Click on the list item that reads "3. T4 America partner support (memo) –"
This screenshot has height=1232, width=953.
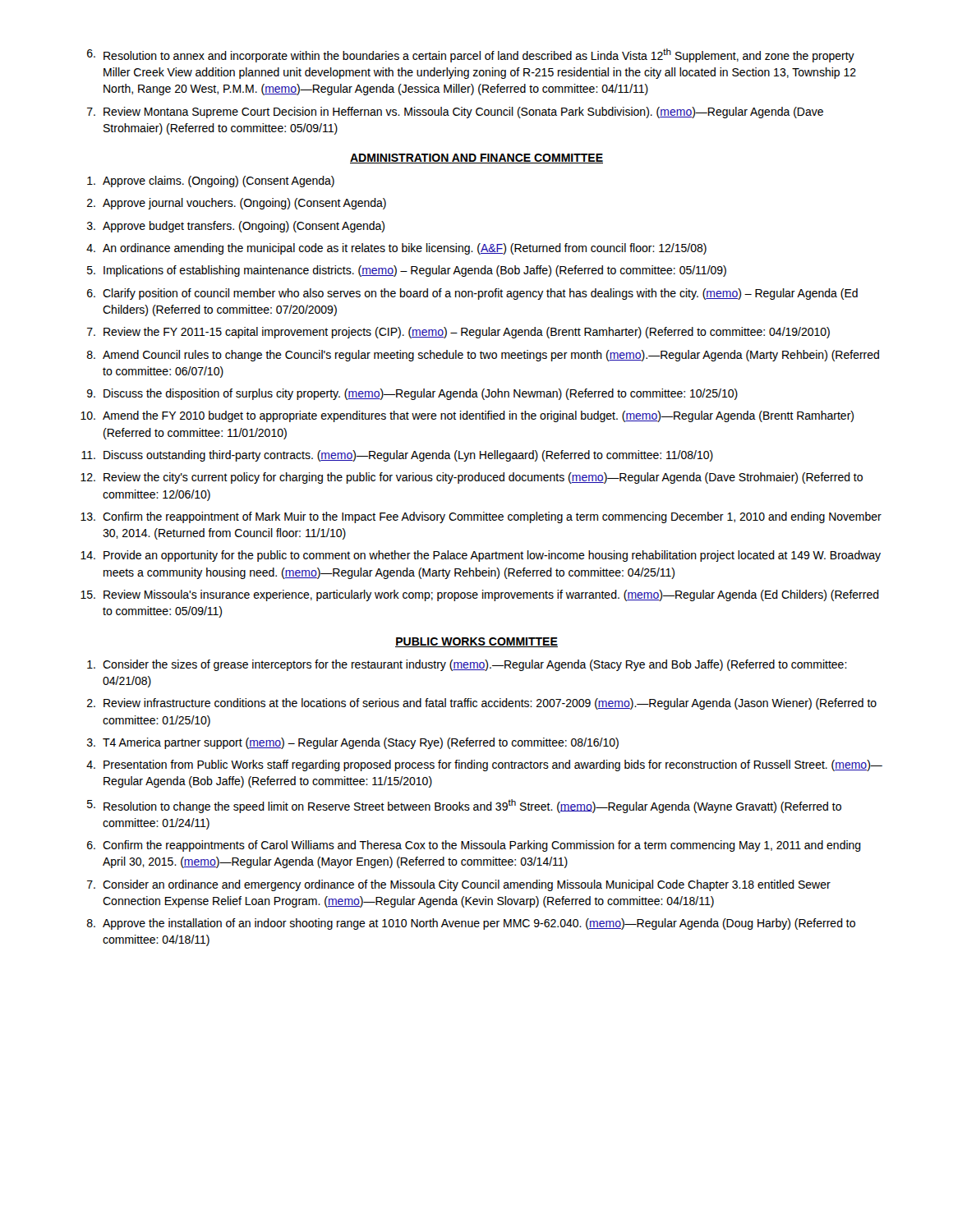[x=476, y=742]
